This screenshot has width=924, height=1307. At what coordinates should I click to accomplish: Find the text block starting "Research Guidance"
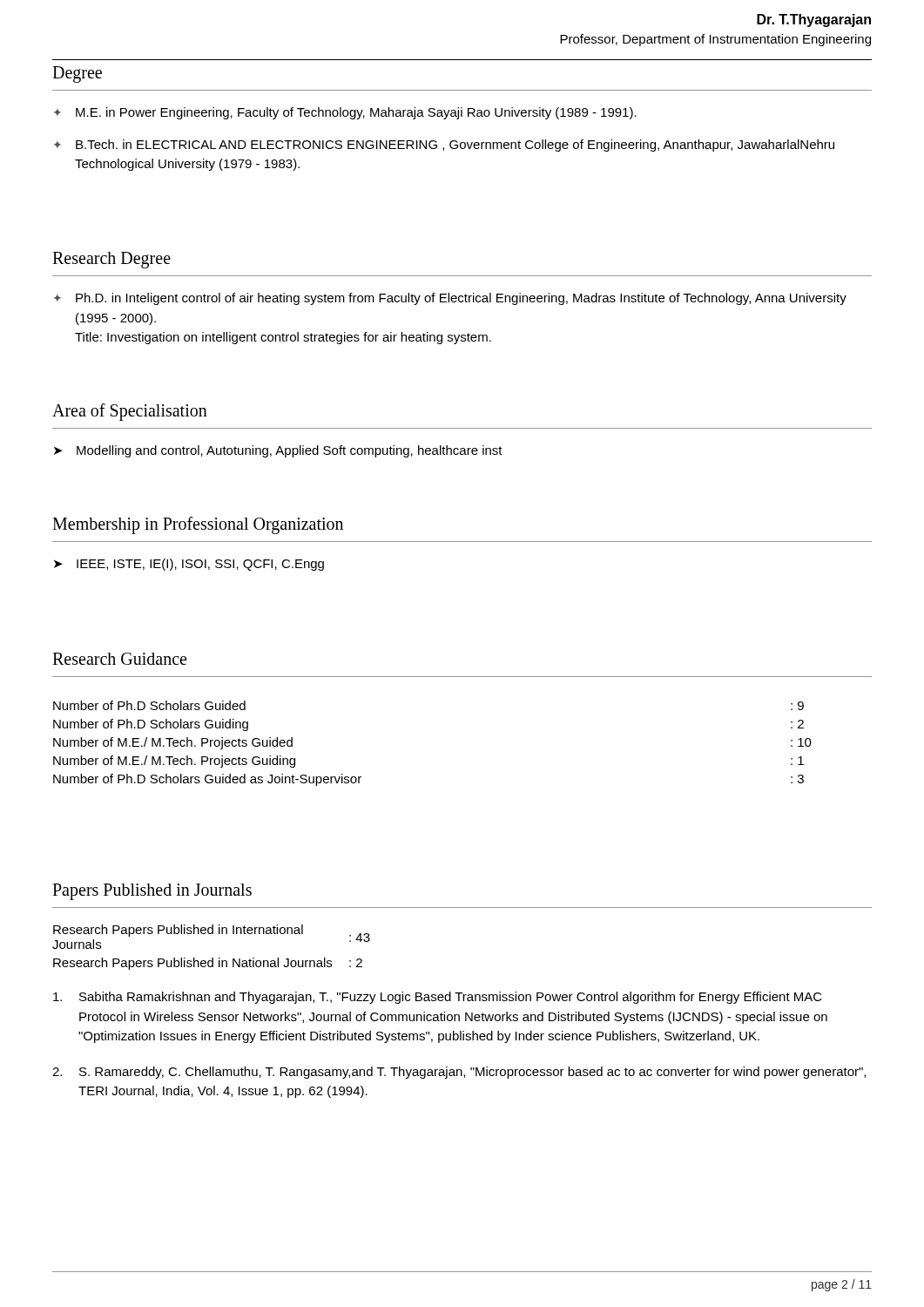point(120,659)
